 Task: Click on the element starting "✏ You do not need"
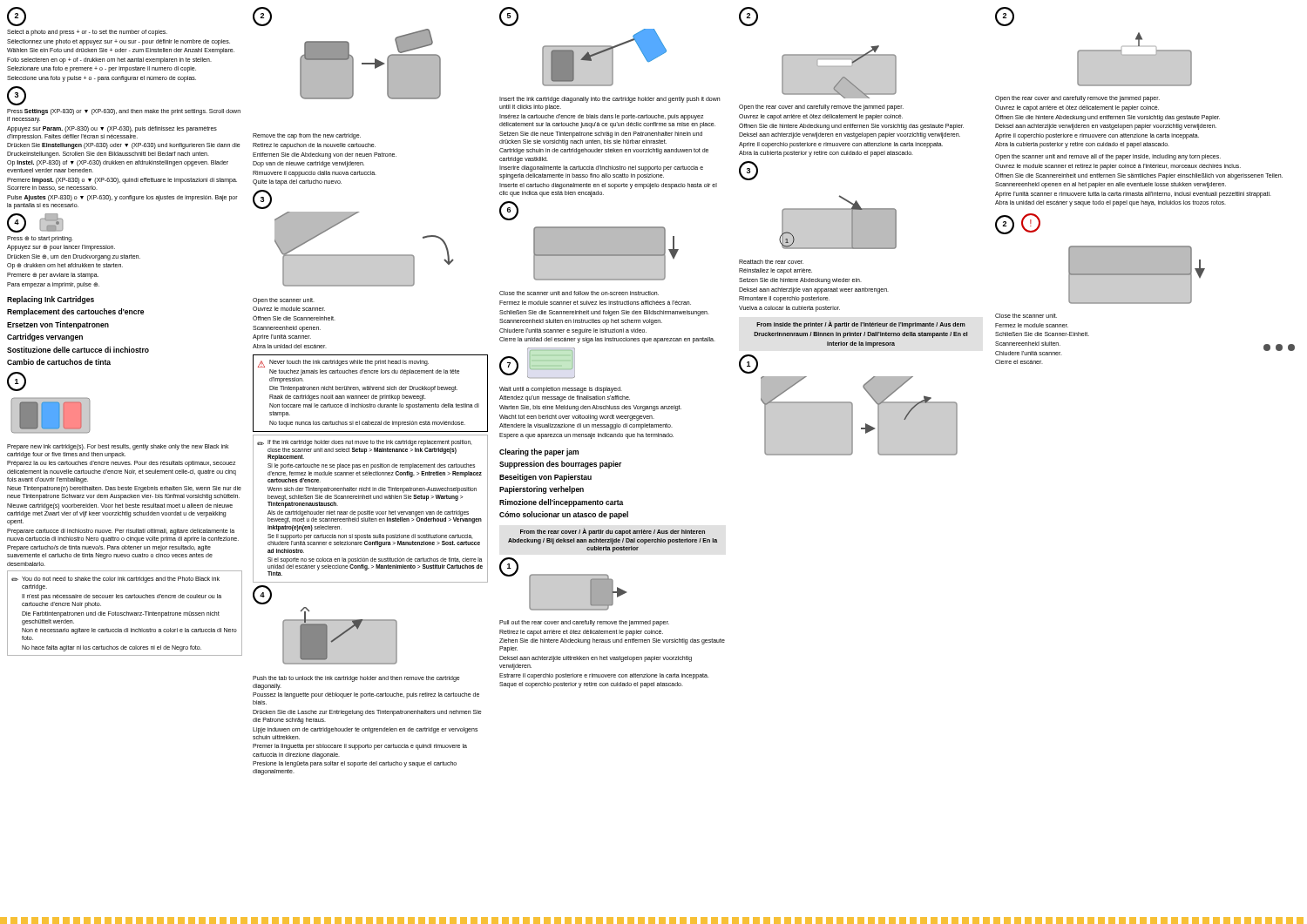click(x=125, y=613)
